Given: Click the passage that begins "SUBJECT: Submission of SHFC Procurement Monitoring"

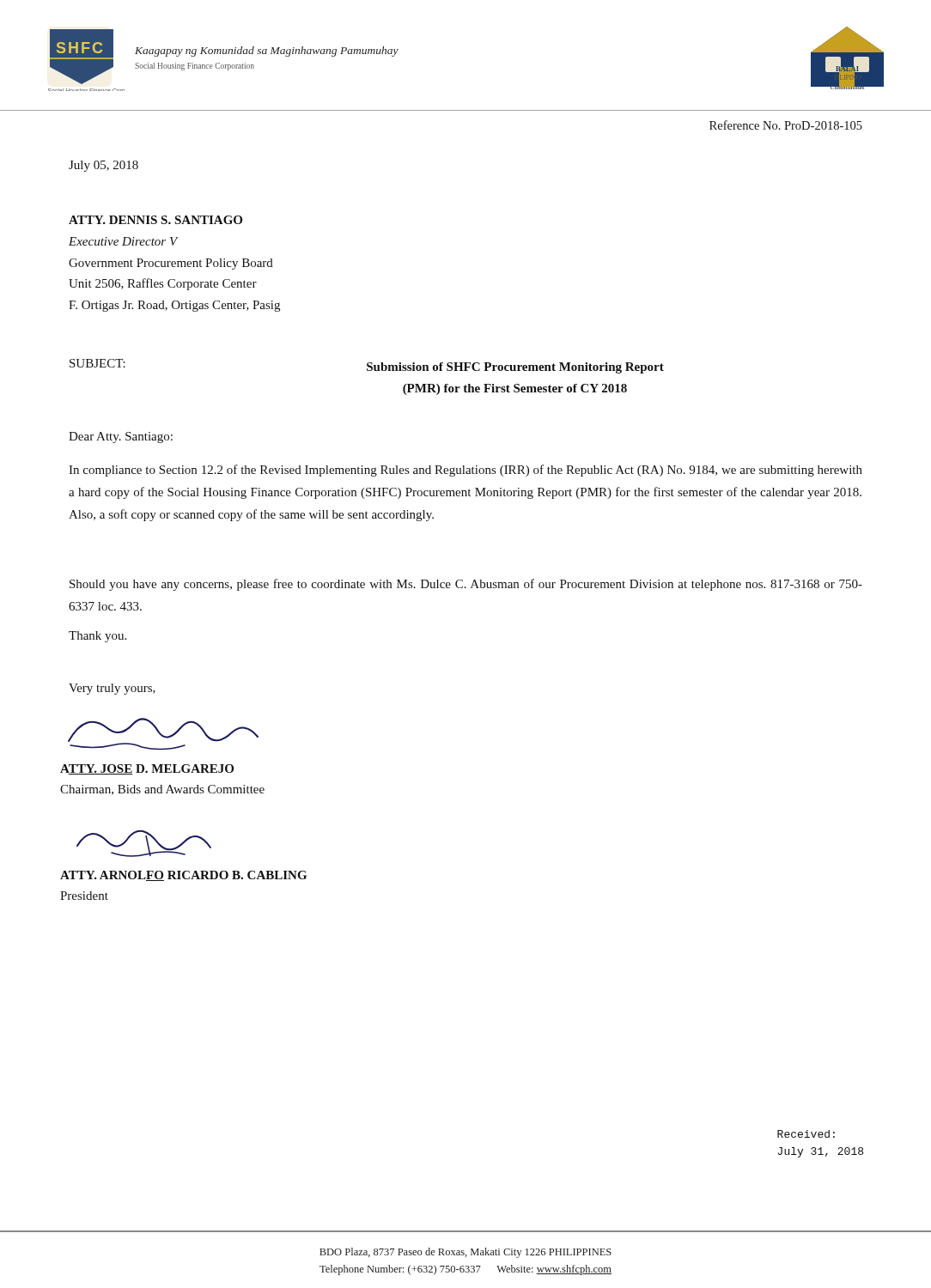Looking at the screenshot, I should pos(466,378).
